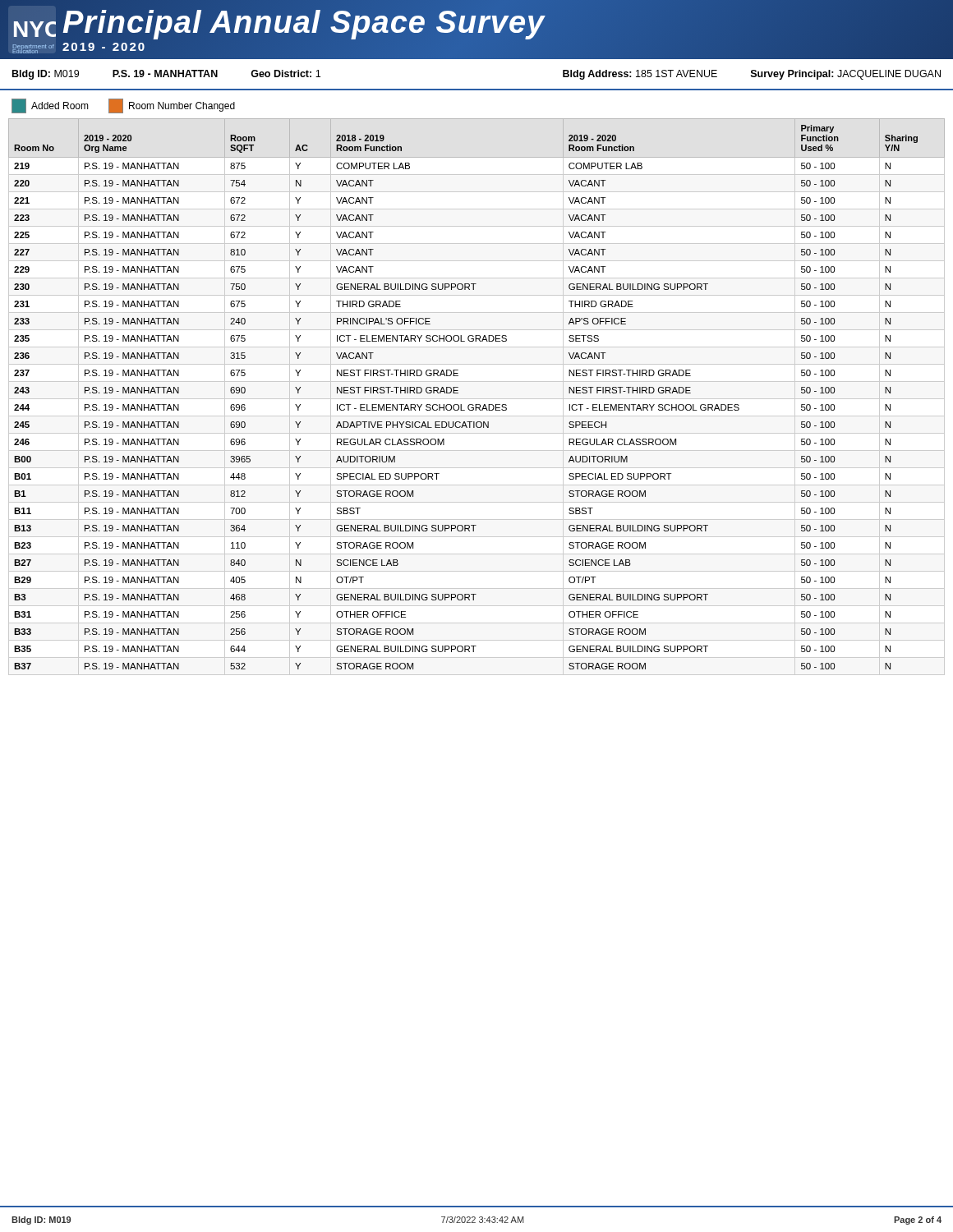The width and height of the screenshot is (953, 1232).
Task: Locate the text that says "Bldg ID: M019"
Action: tap(45, 74)
